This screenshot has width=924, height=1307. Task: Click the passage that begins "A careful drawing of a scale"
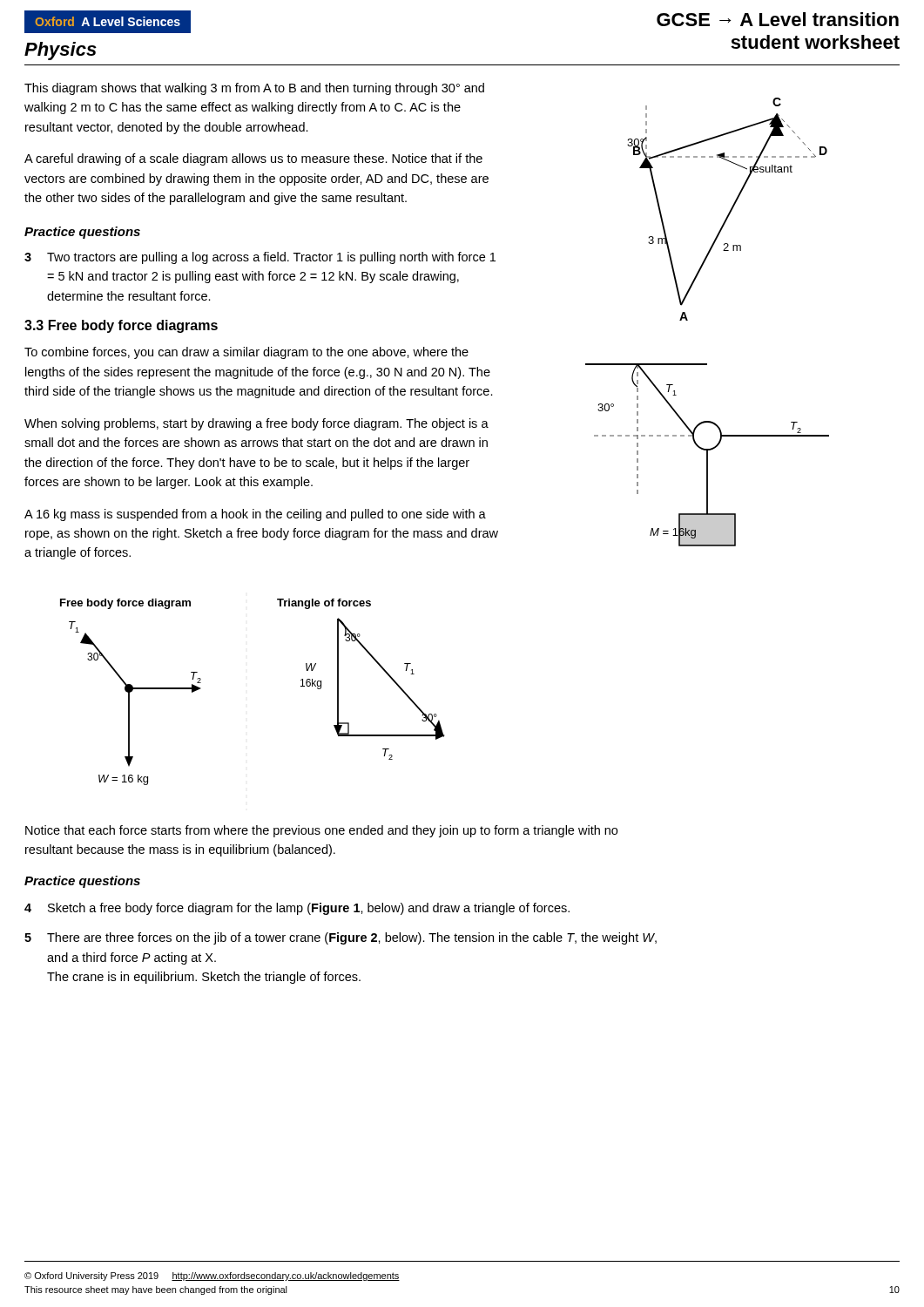pyautogui.click(x=257, y=179)
